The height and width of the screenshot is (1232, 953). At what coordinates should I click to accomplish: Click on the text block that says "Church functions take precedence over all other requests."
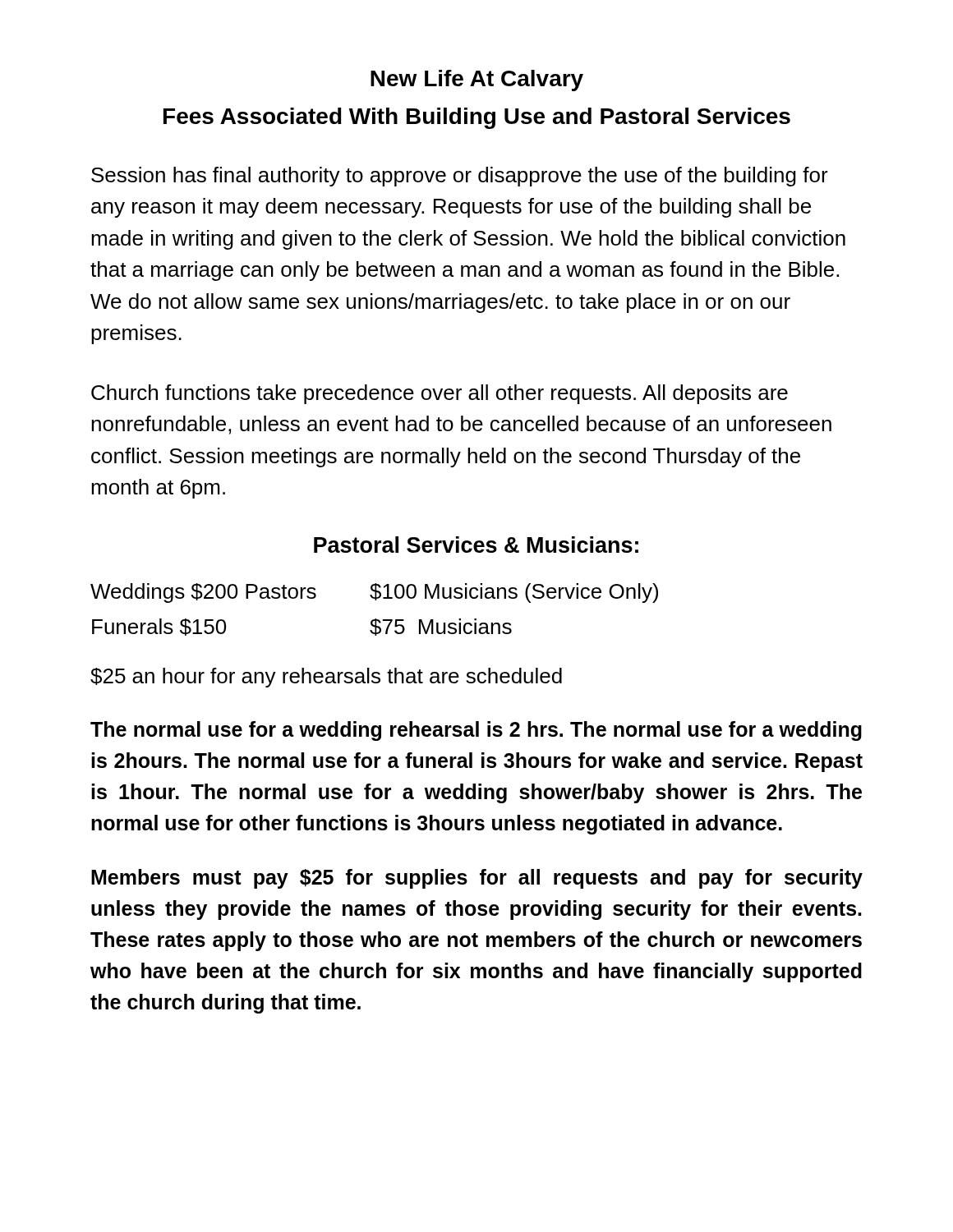(461, 440)
